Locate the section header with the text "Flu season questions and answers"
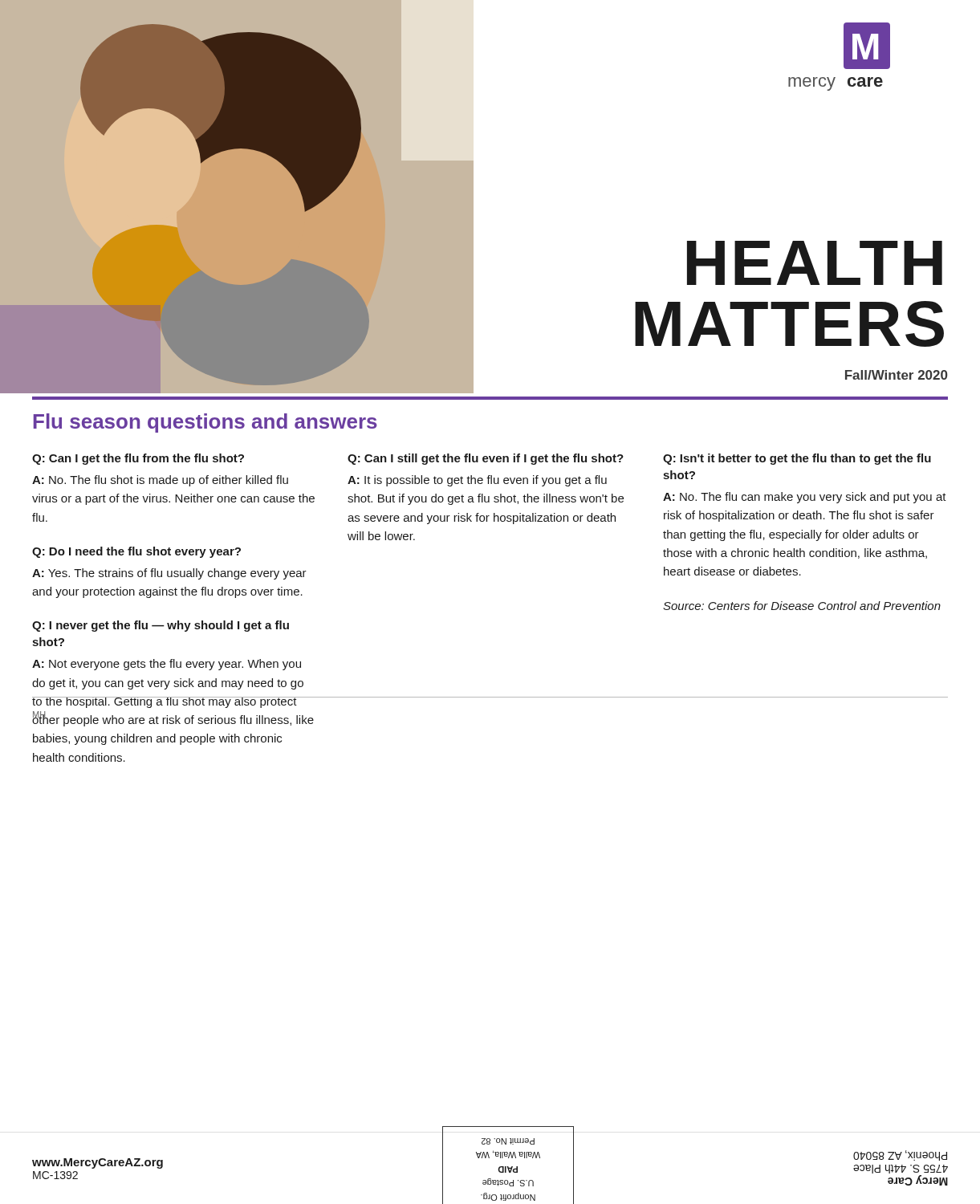Screen dimensions: 1204x980 [x=205, y=421]
